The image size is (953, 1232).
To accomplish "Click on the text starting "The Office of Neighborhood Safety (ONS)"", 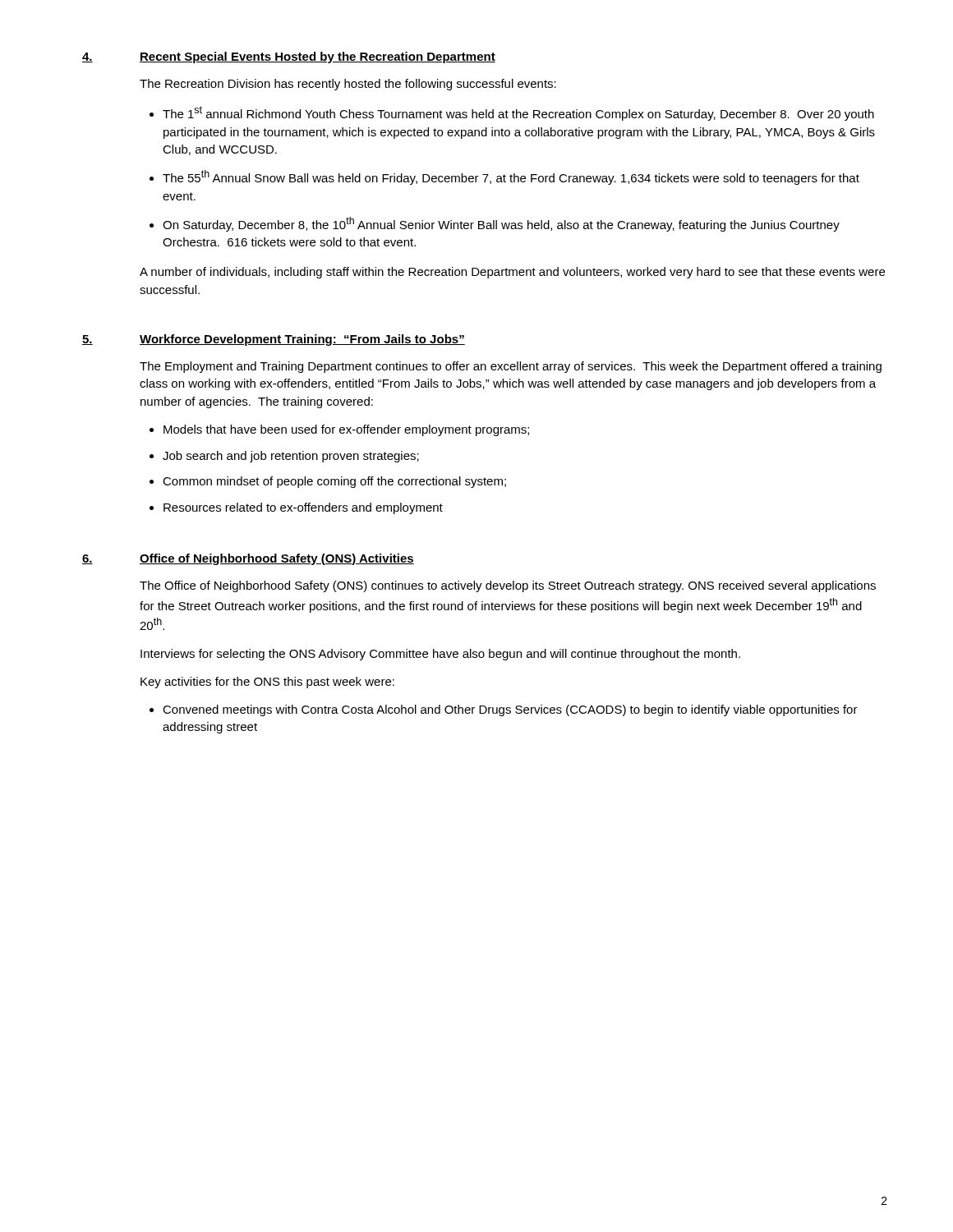I will point(508,605).
